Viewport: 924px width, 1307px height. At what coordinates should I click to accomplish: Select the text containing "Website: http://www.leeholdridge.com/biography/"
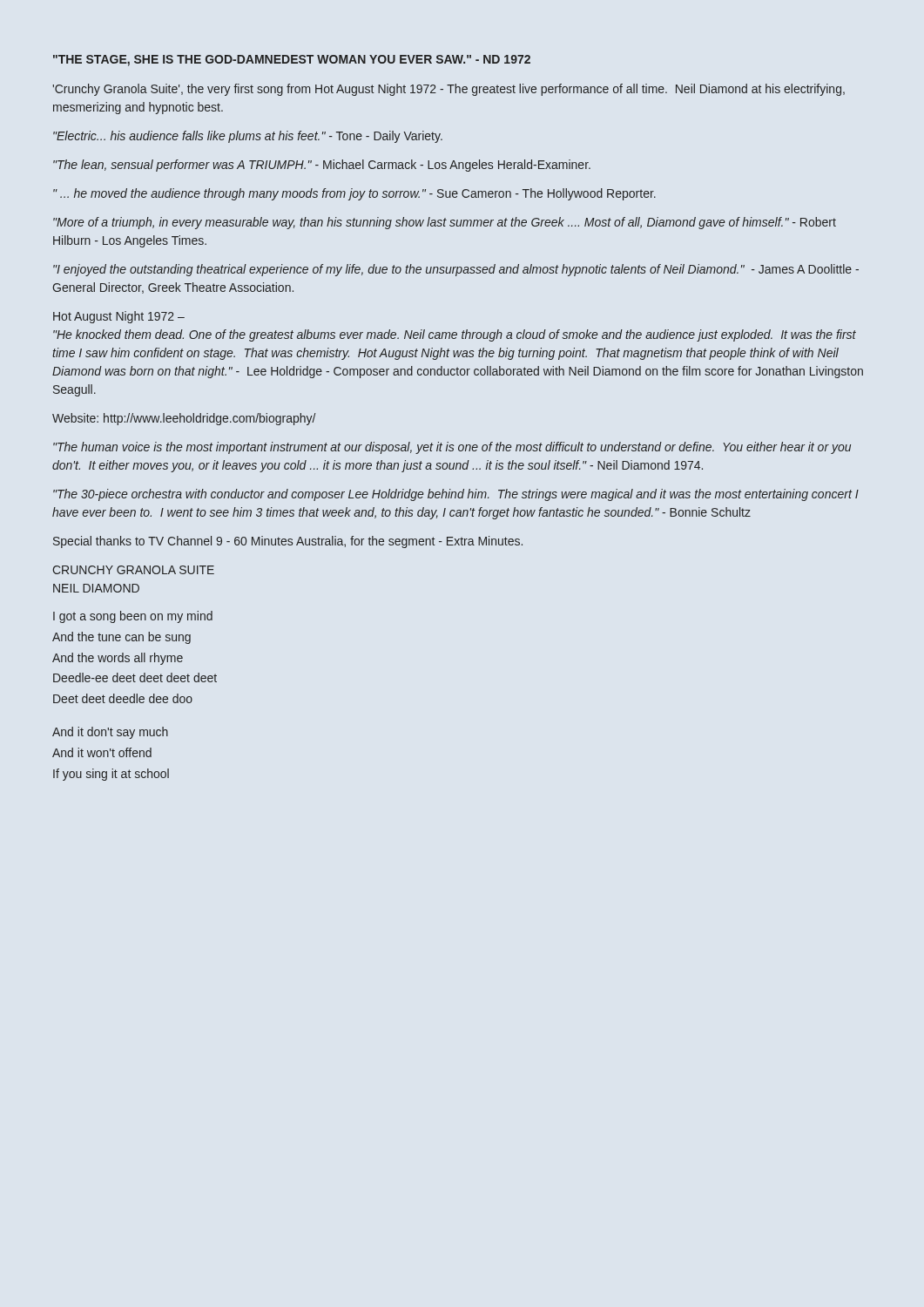tap(184, 418)
